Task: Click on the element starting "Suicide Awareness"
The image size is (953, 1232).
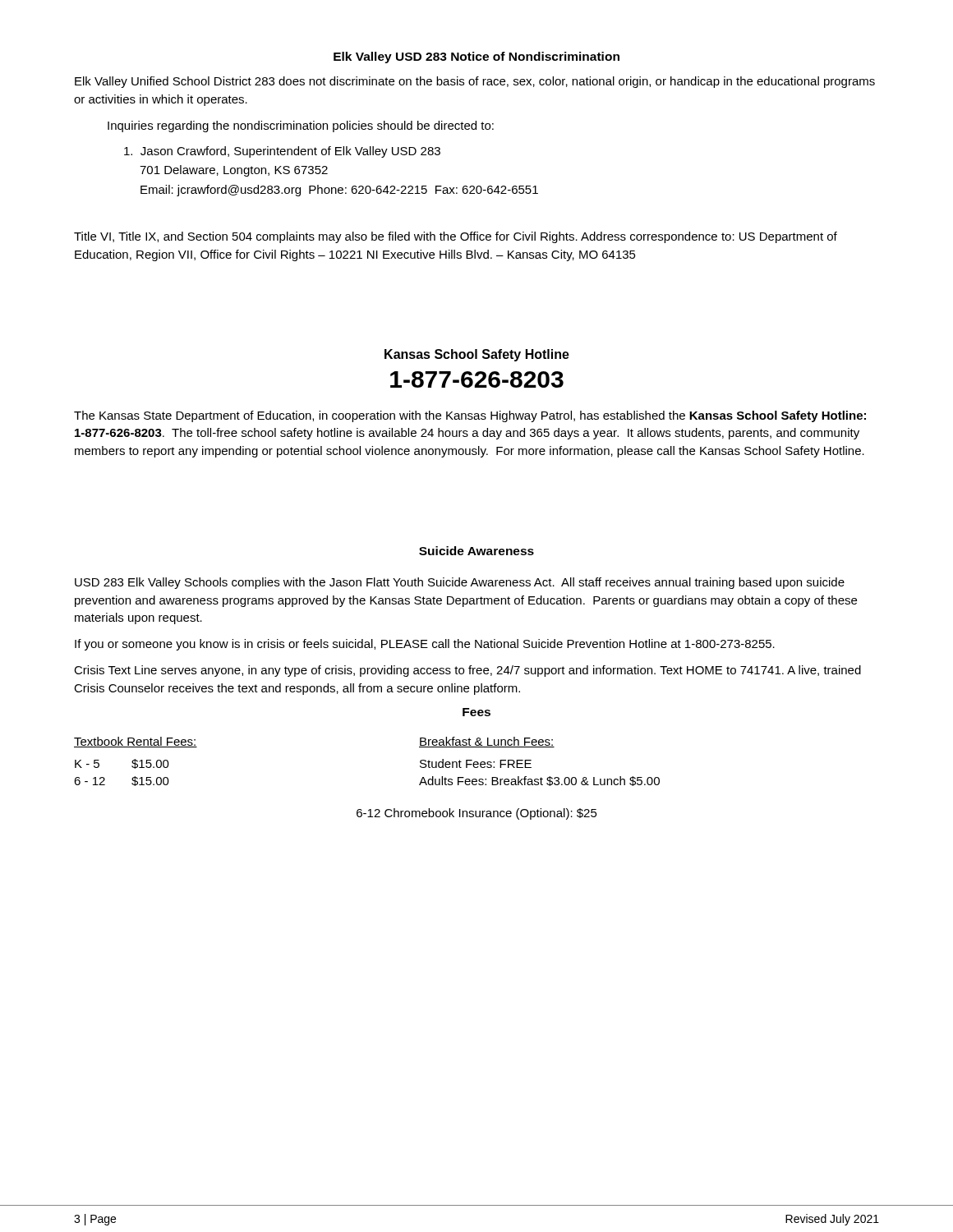Action: pos(476,551)
